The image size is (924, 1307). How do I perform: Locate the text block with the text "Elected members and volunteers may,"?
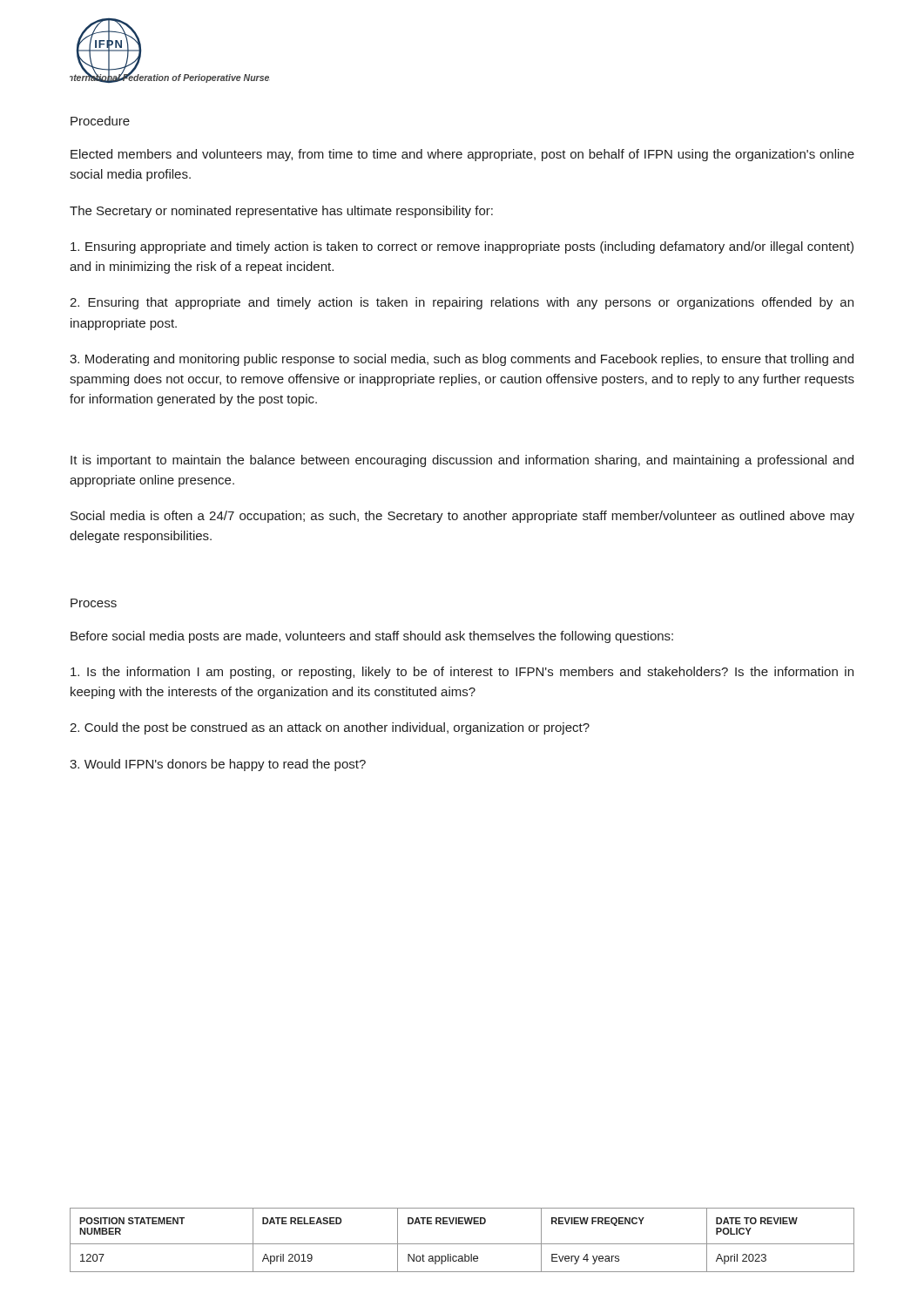[x=462, y=164]
